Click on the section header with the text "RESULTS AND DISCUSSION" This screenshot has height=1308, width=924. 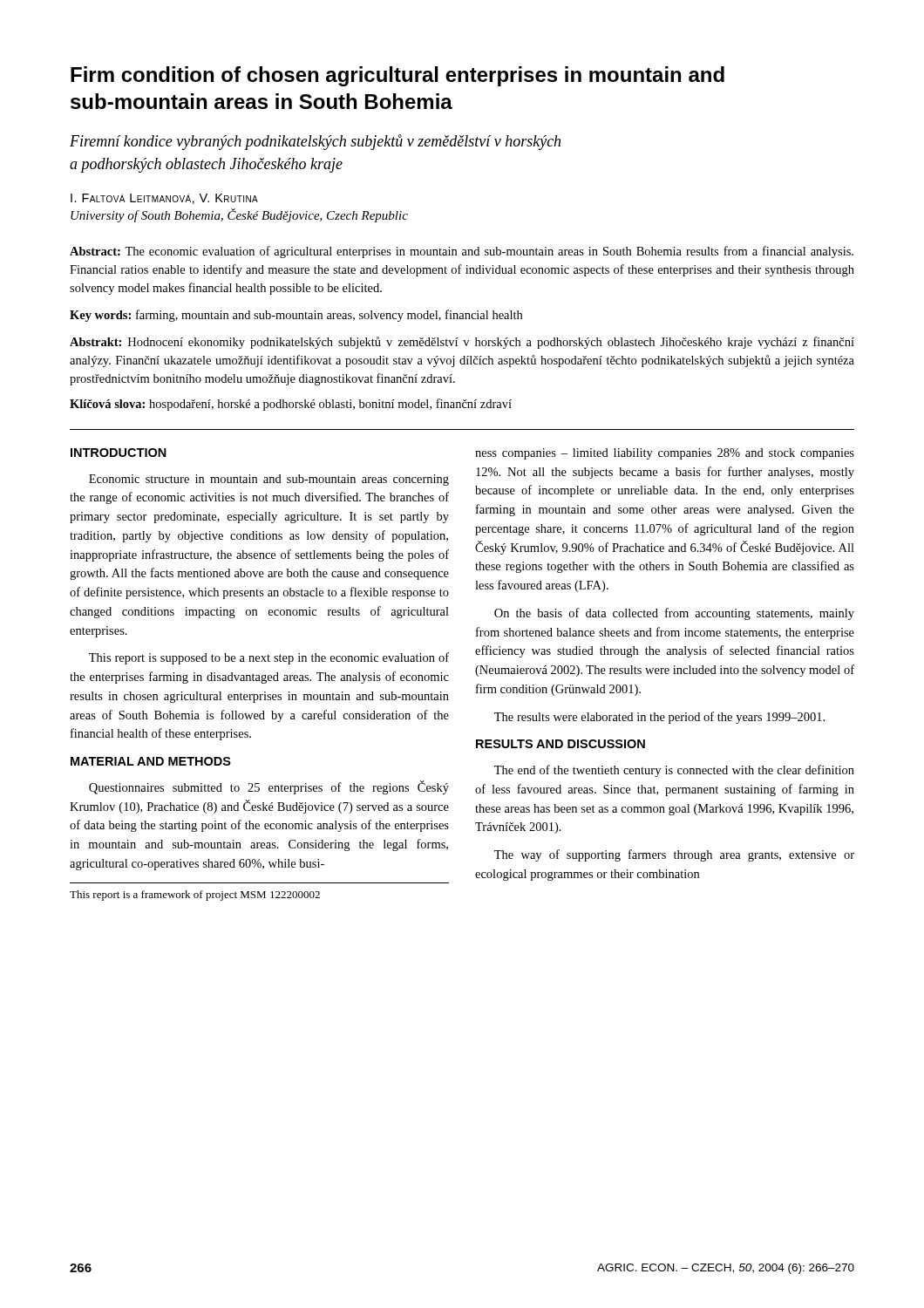click(560, 744)
